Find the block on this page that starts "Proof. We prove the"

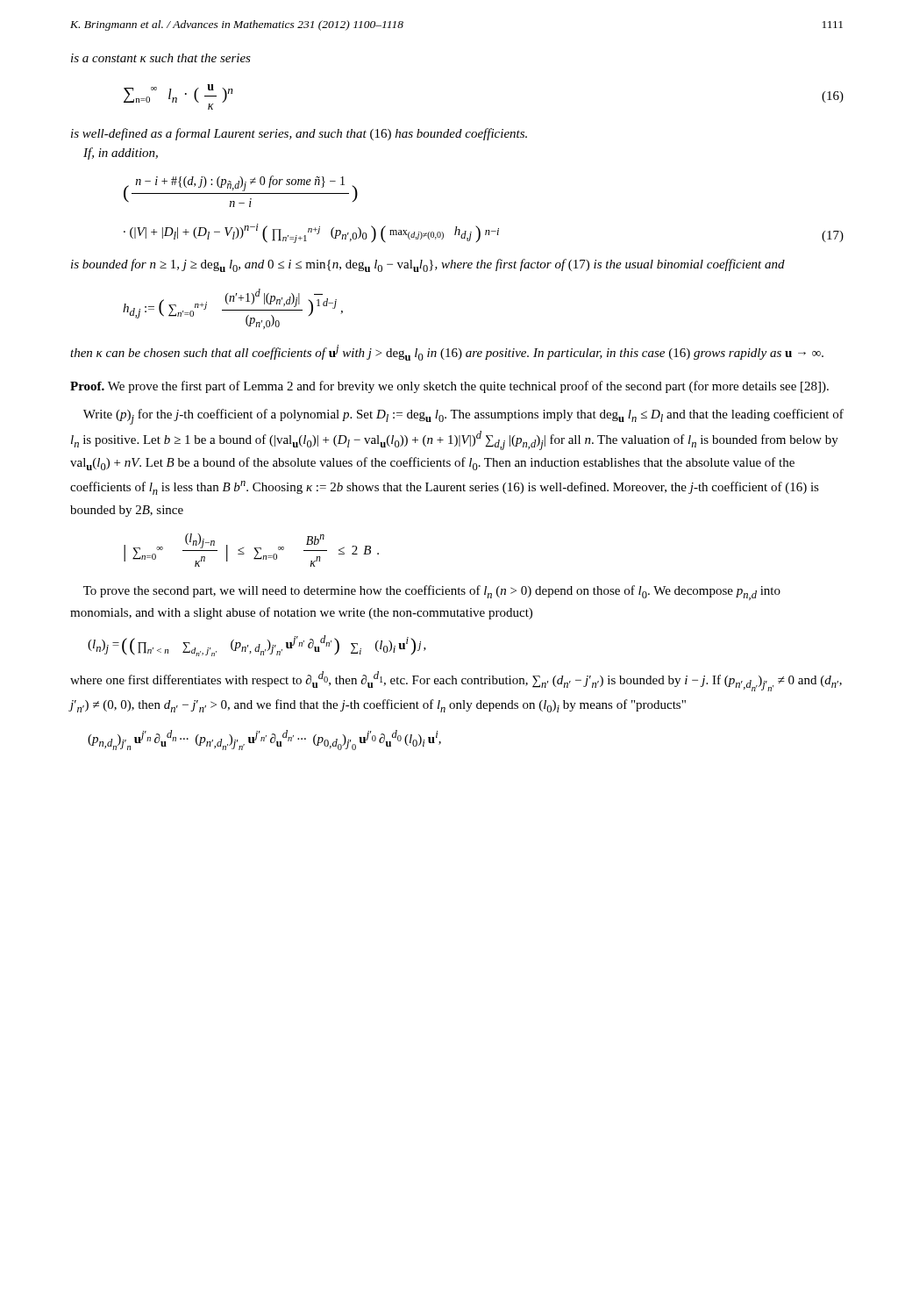(x=450, y=386)
